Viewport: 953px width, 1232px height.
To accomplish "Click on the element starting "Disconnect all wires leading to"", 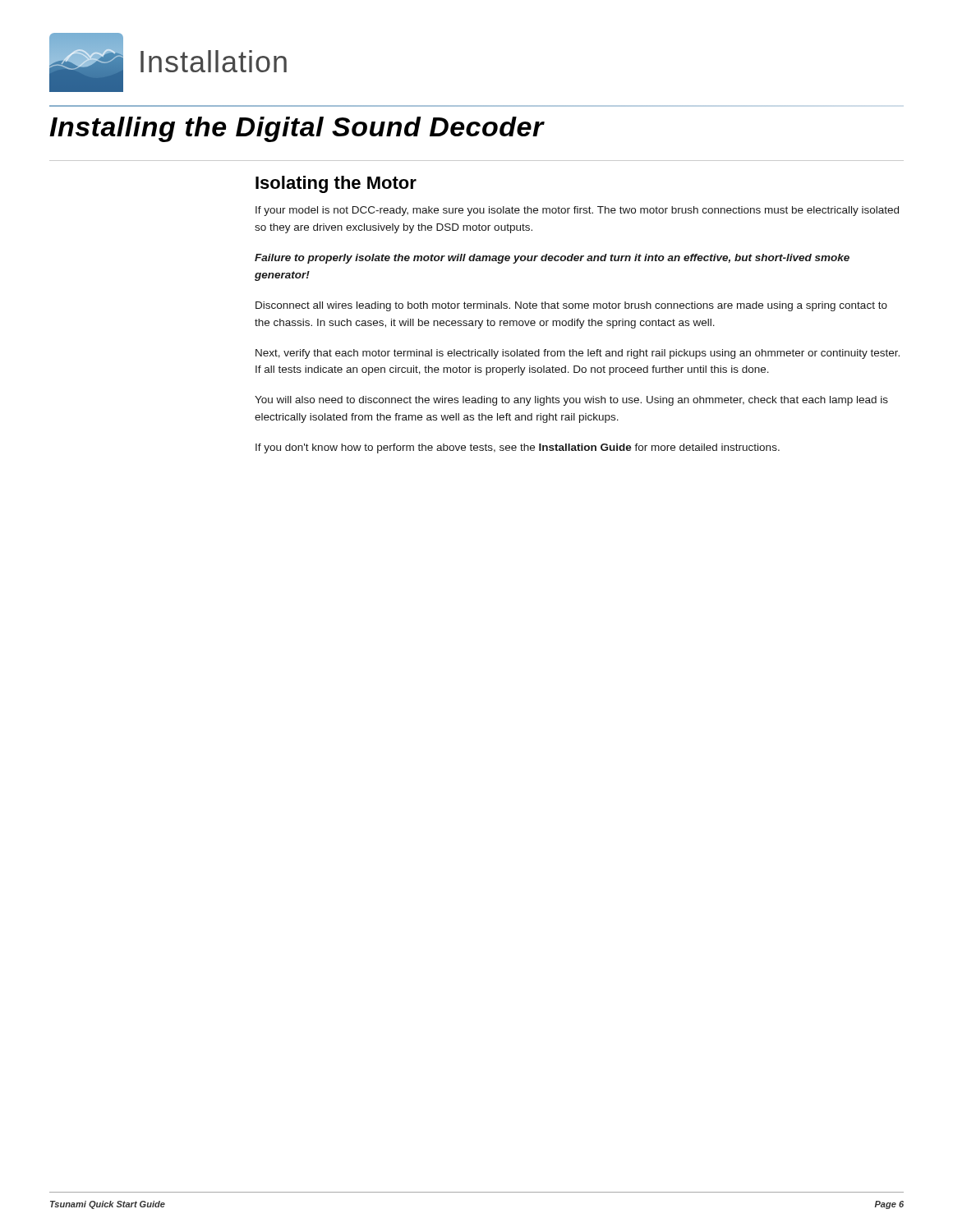I will [579, 314].
